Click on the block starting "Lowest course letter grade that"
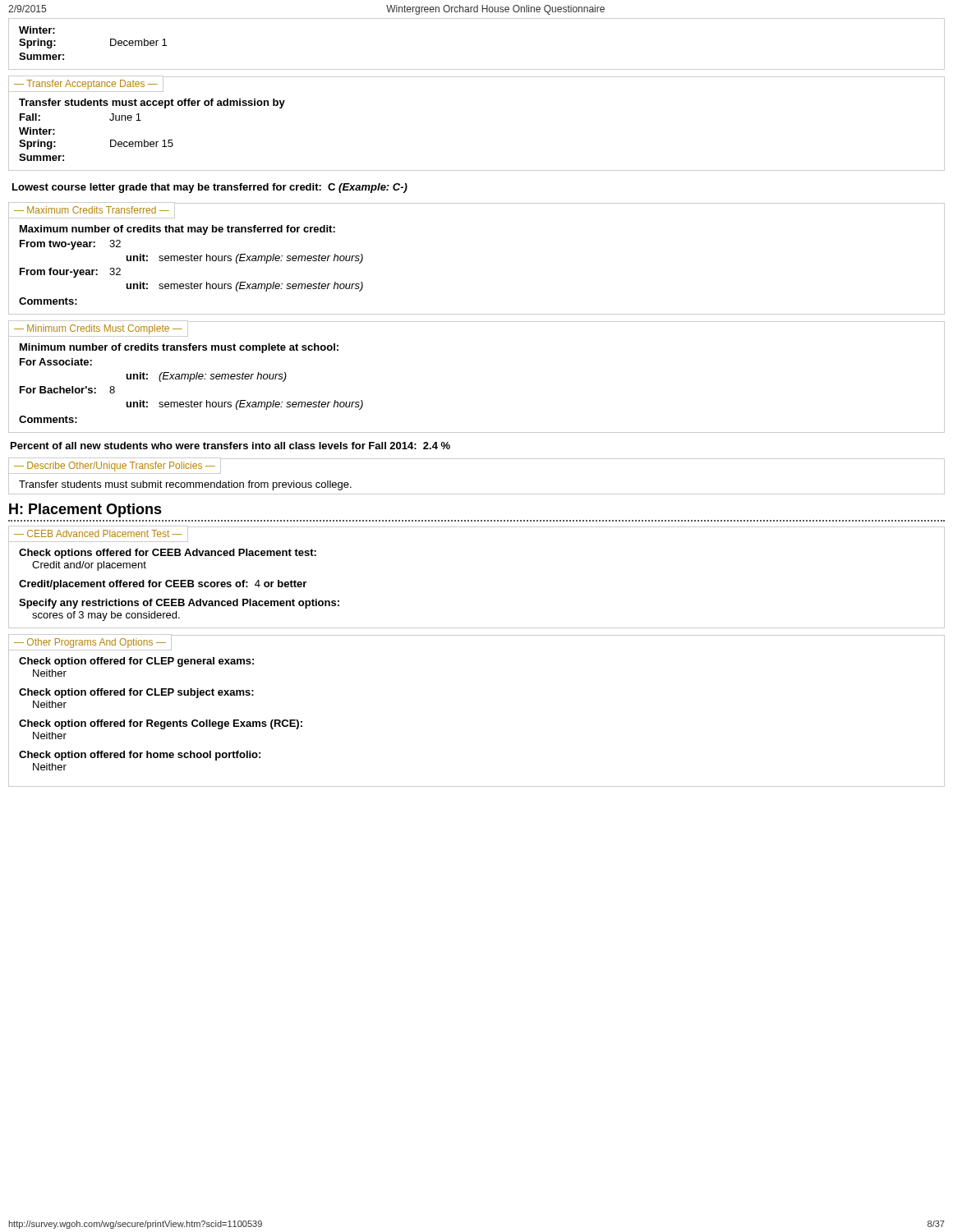The image size is (953, 1232). pos(209,187)
